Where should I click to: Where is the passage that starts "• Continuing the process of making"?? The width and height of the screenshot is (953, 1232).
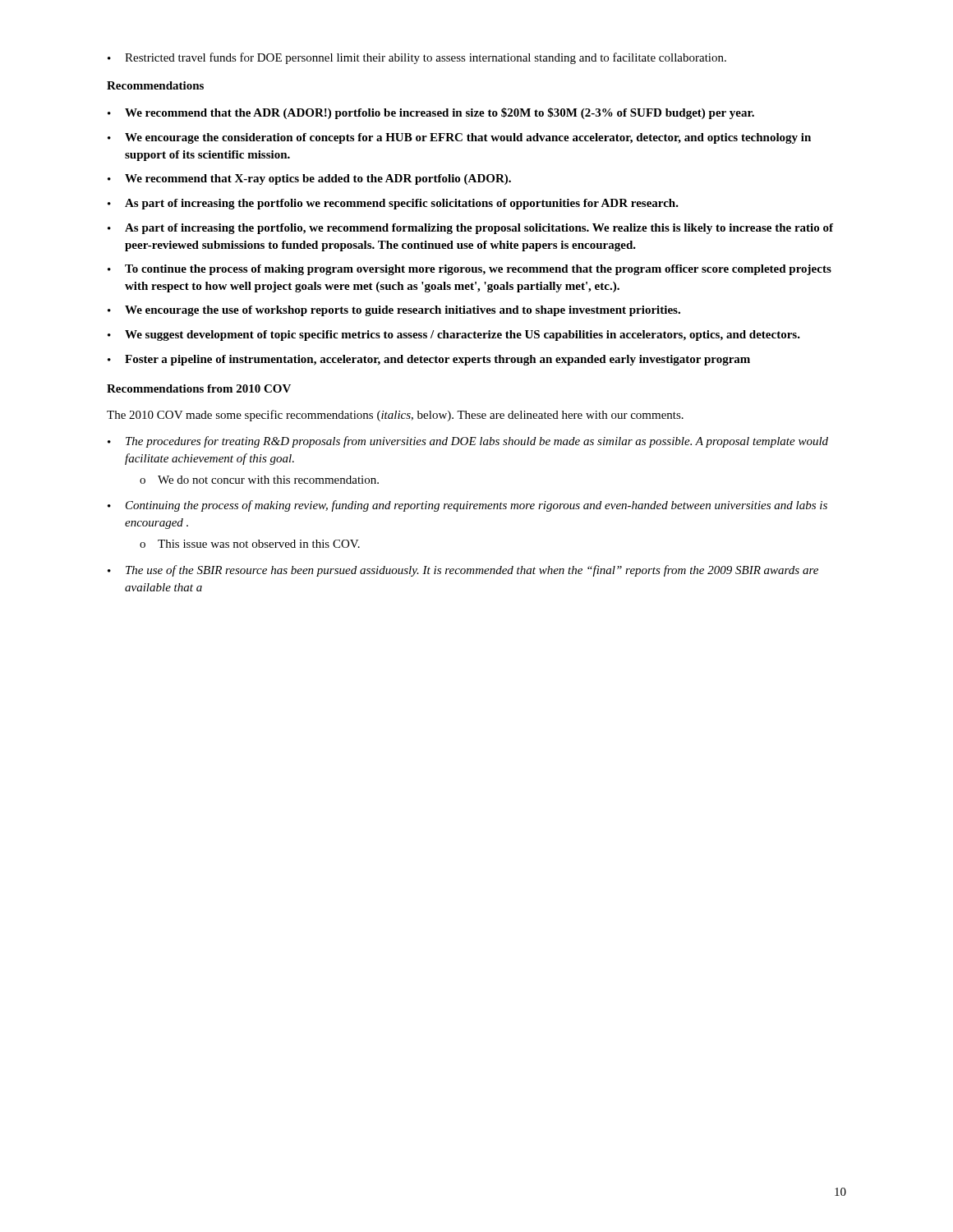coord(476,514)
